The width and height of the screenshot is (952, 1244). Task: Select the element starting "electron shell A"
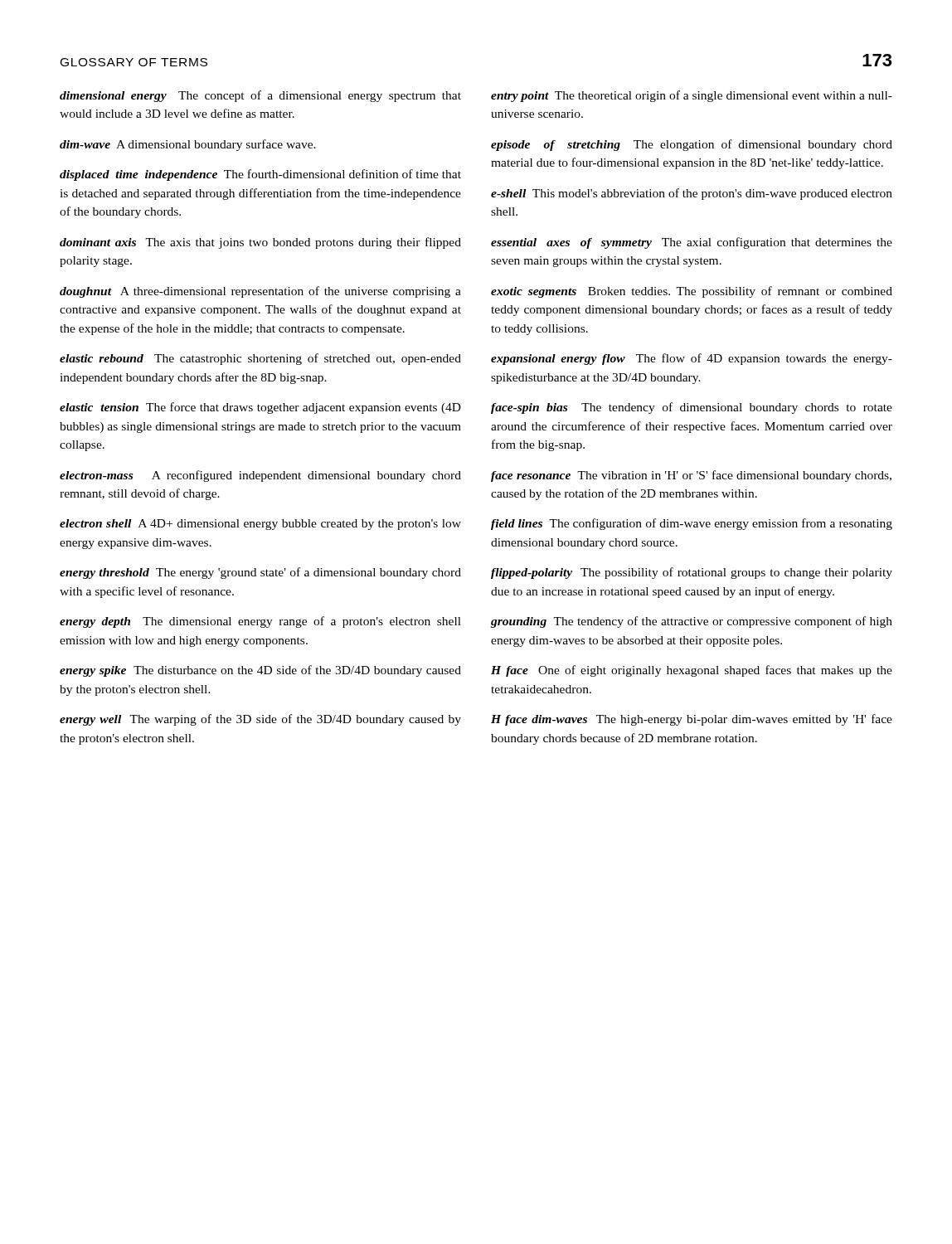tap(260, 533)
